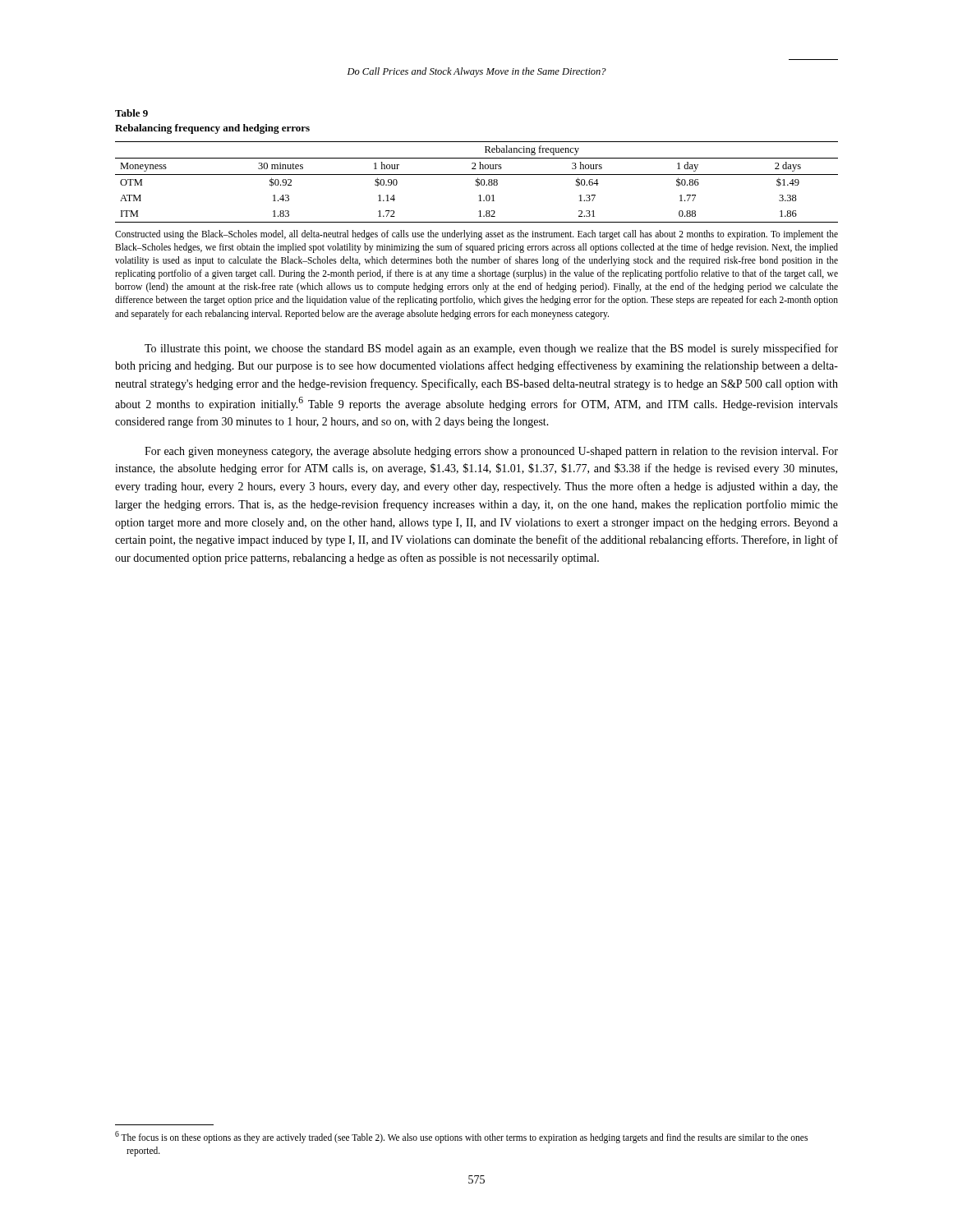Click on the table containing "1 day"
Screen dimensions: 1232x953
point(476,182)
